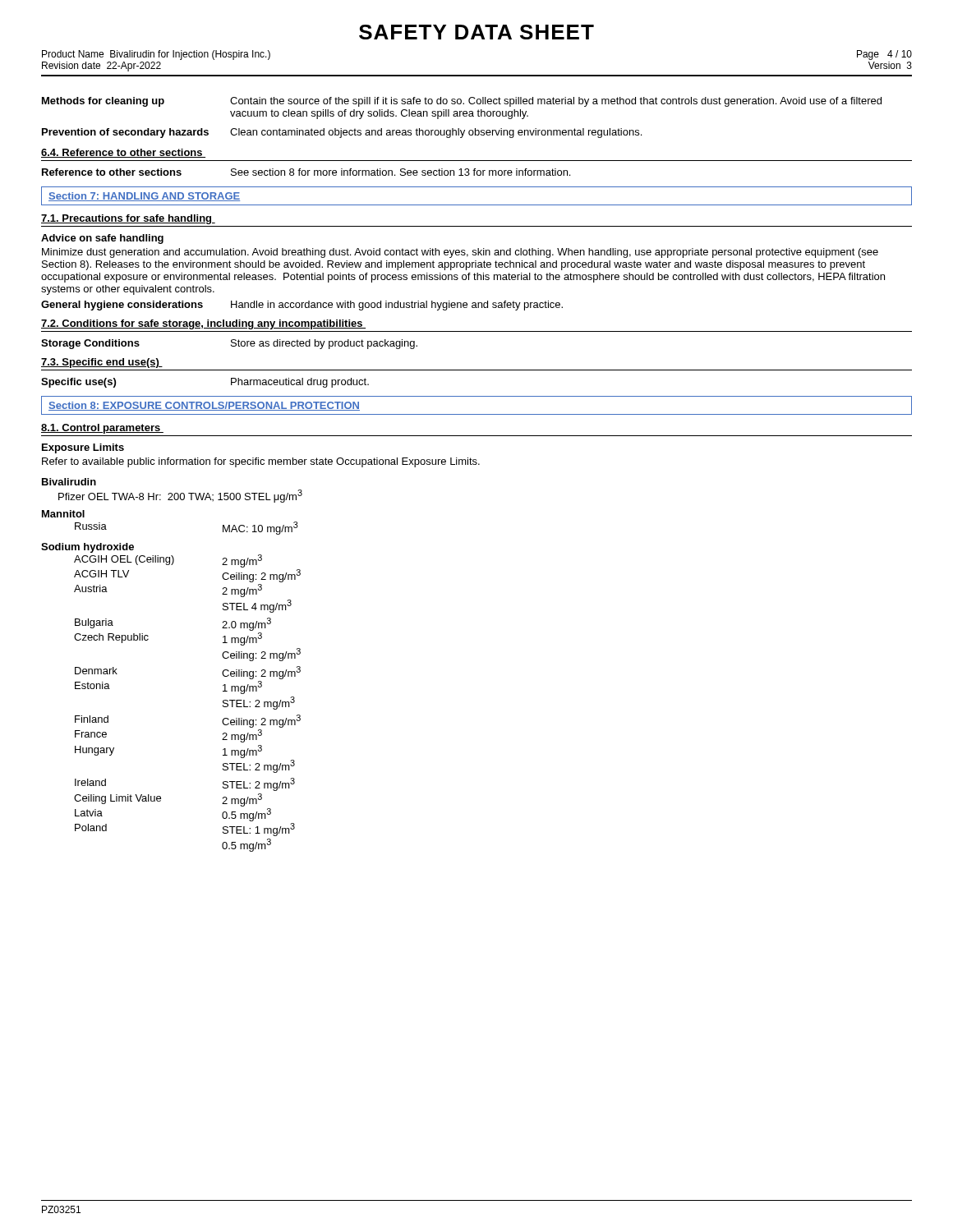Find the block starting "6.4. Reference to other"
This screenshot has width=953, height=1232.
(x=476, y=154)
